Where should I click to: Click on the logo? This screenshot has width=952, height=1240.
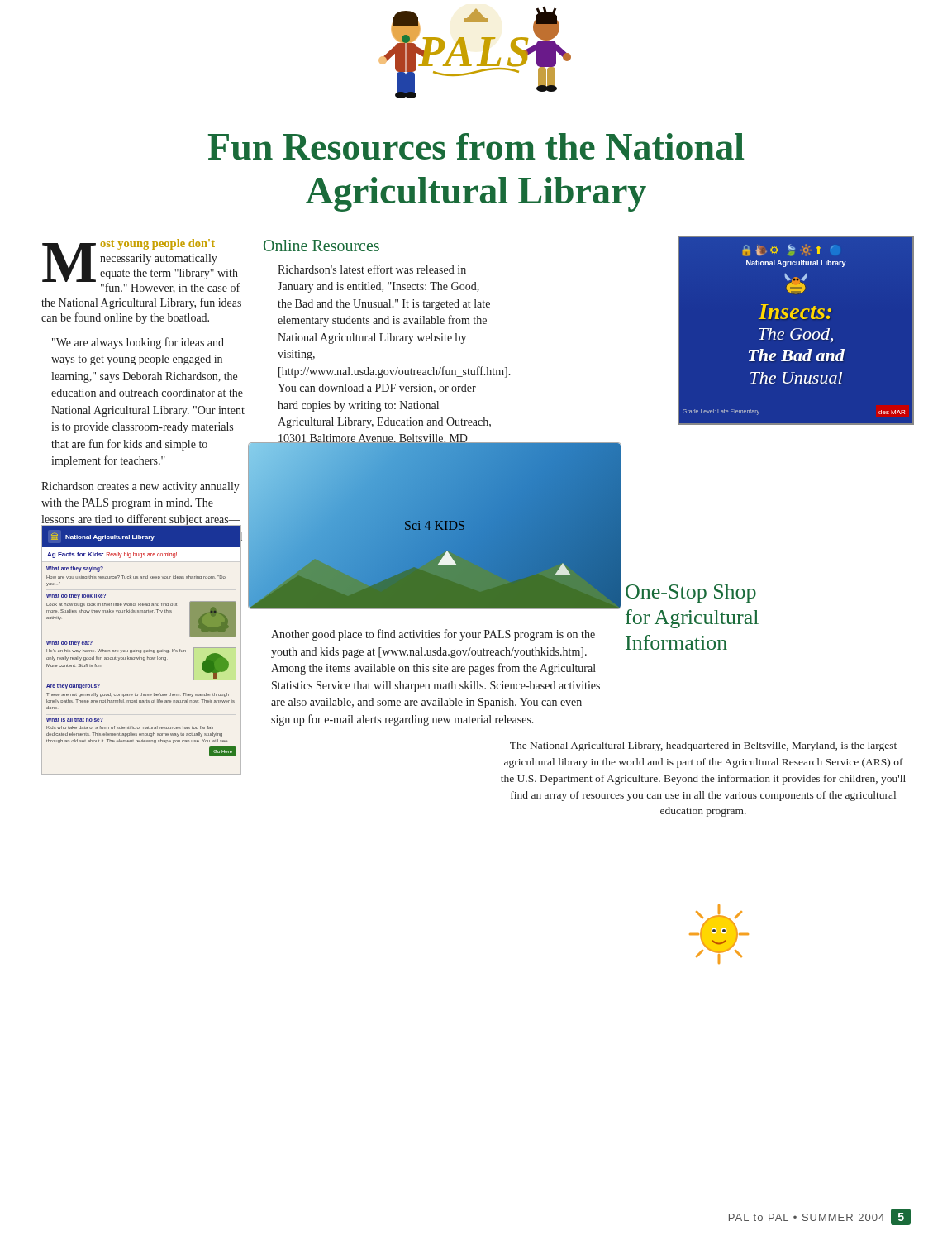[476, 64]
